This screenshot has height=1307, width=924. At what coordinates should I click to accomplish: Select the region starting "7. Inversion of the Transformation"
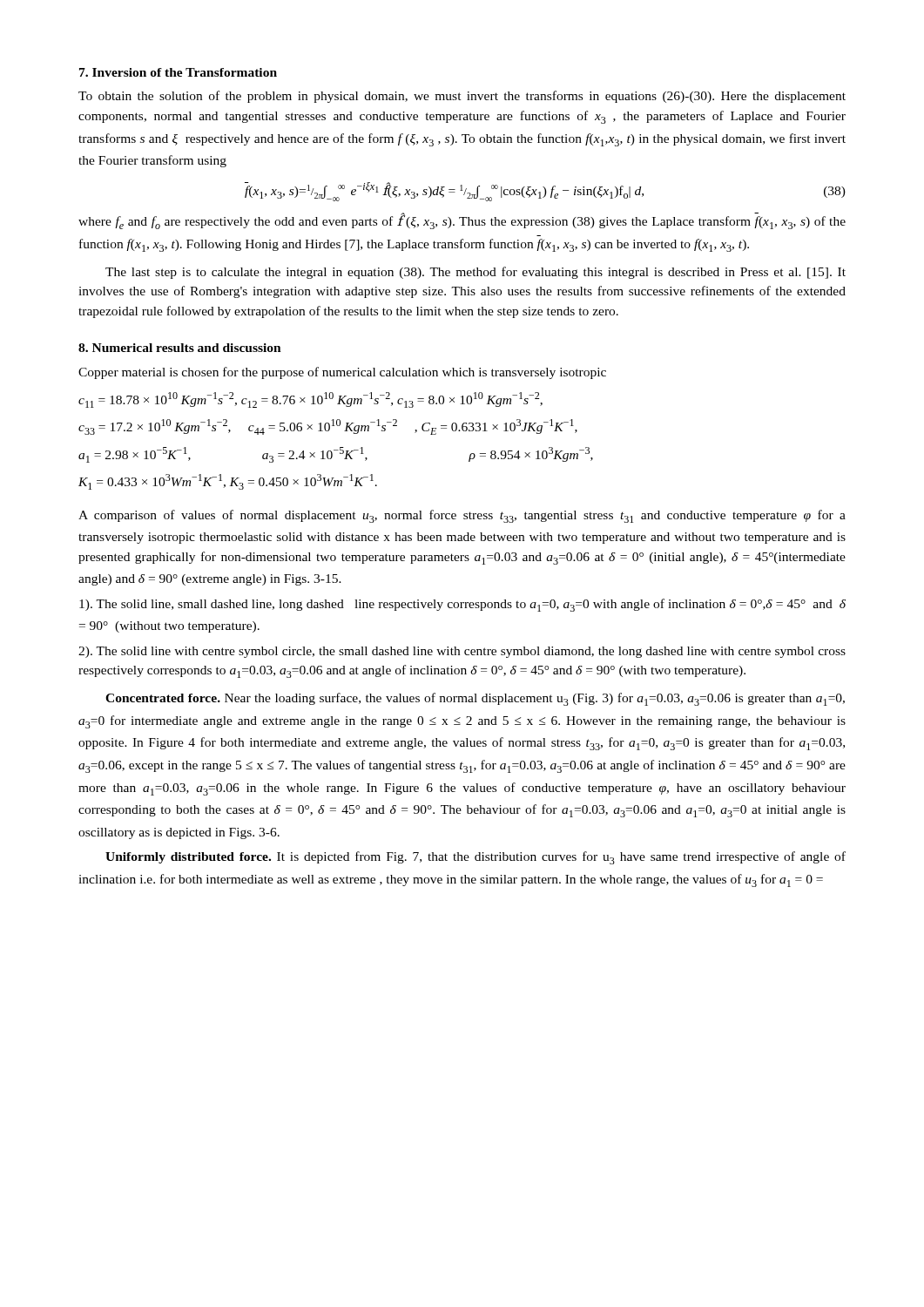178,72
